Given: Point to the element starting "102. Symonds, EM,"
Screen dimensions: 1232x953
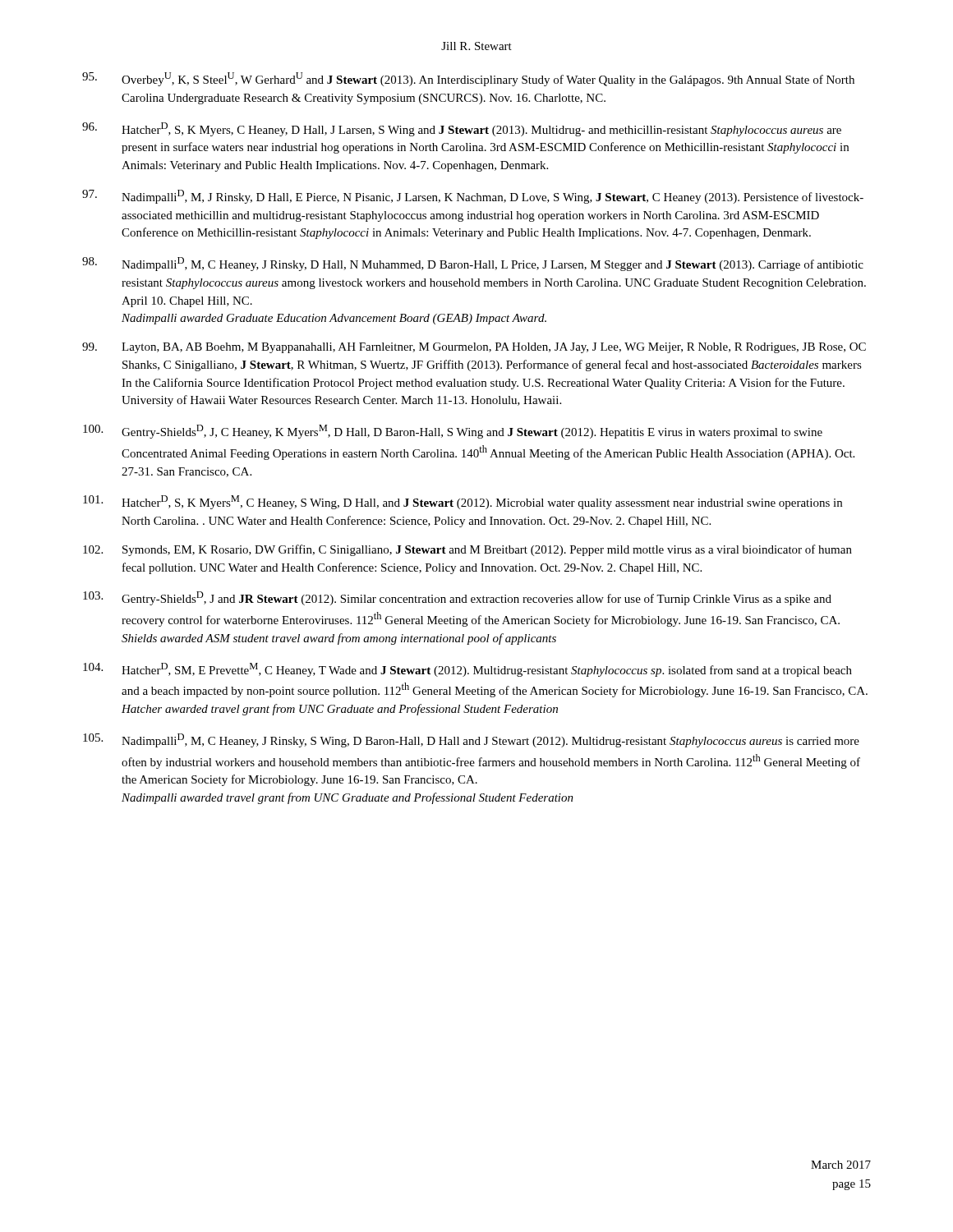Looking at the screenshot, I should point(476,559).
